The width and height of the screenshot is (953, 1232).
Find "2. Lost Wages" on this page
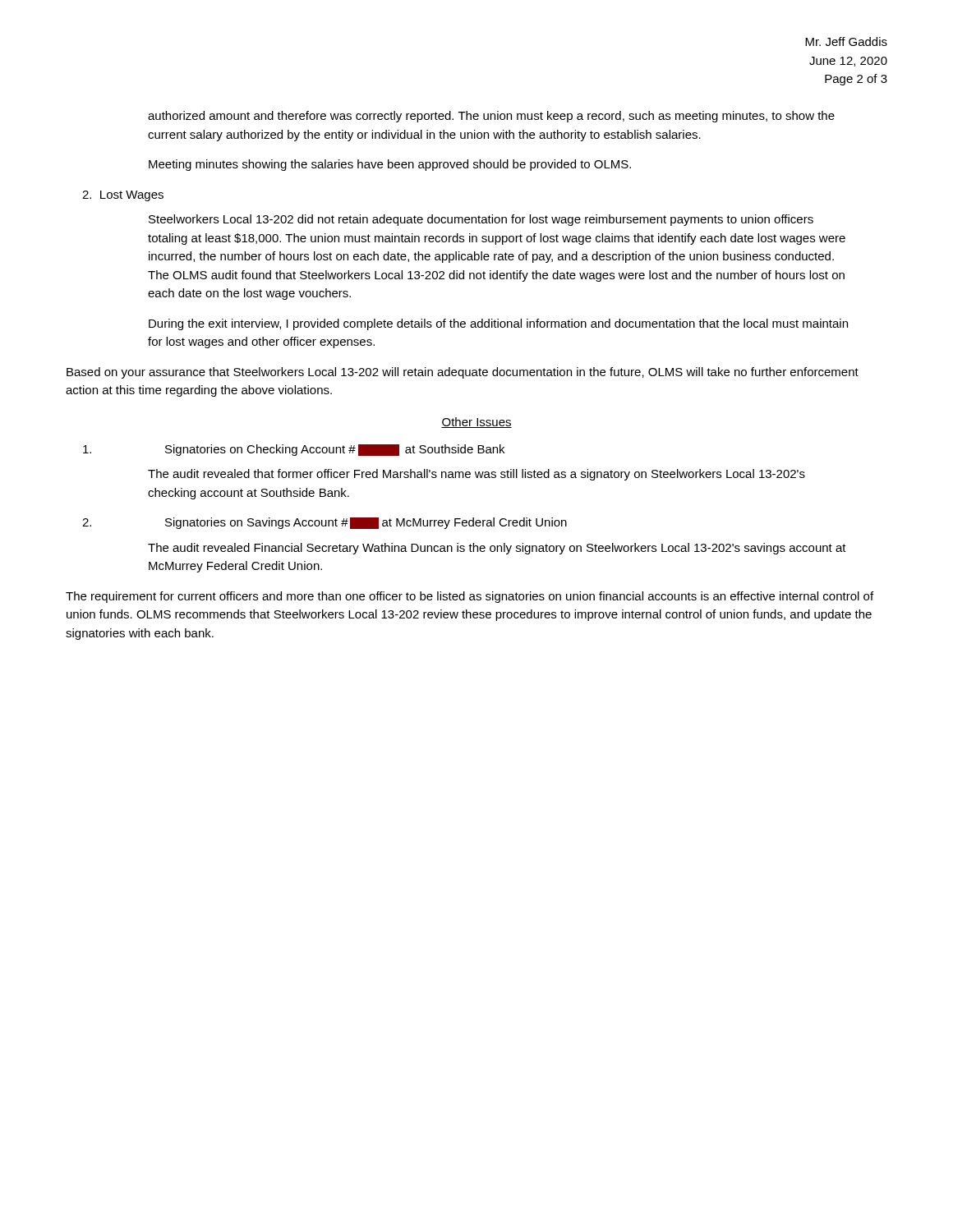tap(123, 194)
